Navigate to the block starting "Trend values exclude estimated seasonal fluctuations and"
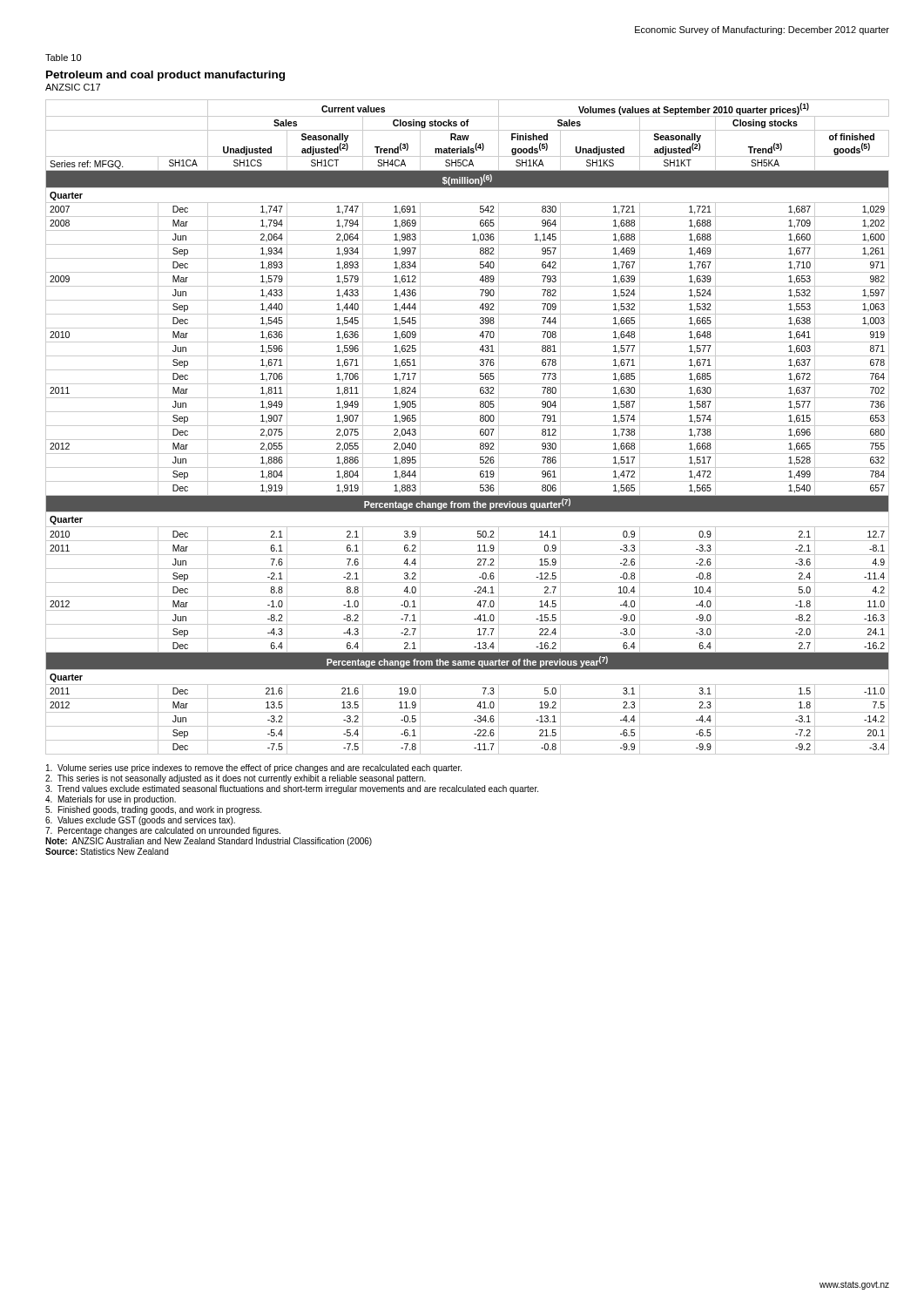Image resolution: width=924 pixels, height=1307 pixels. click(x=467, y=789)
